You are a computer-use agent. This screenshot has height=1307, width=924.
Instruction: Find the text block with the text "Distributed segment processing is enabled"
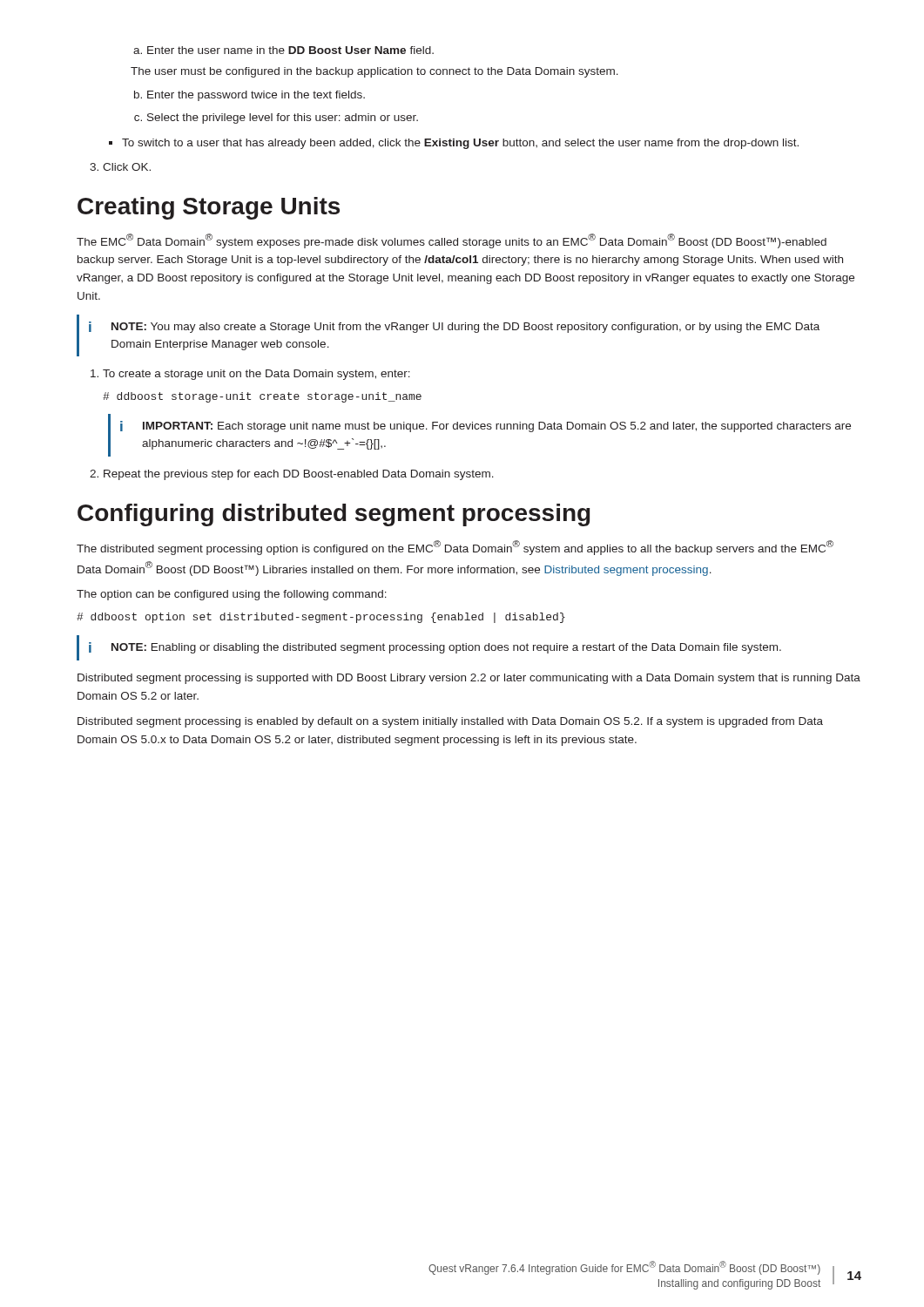(x=450, y=730)
